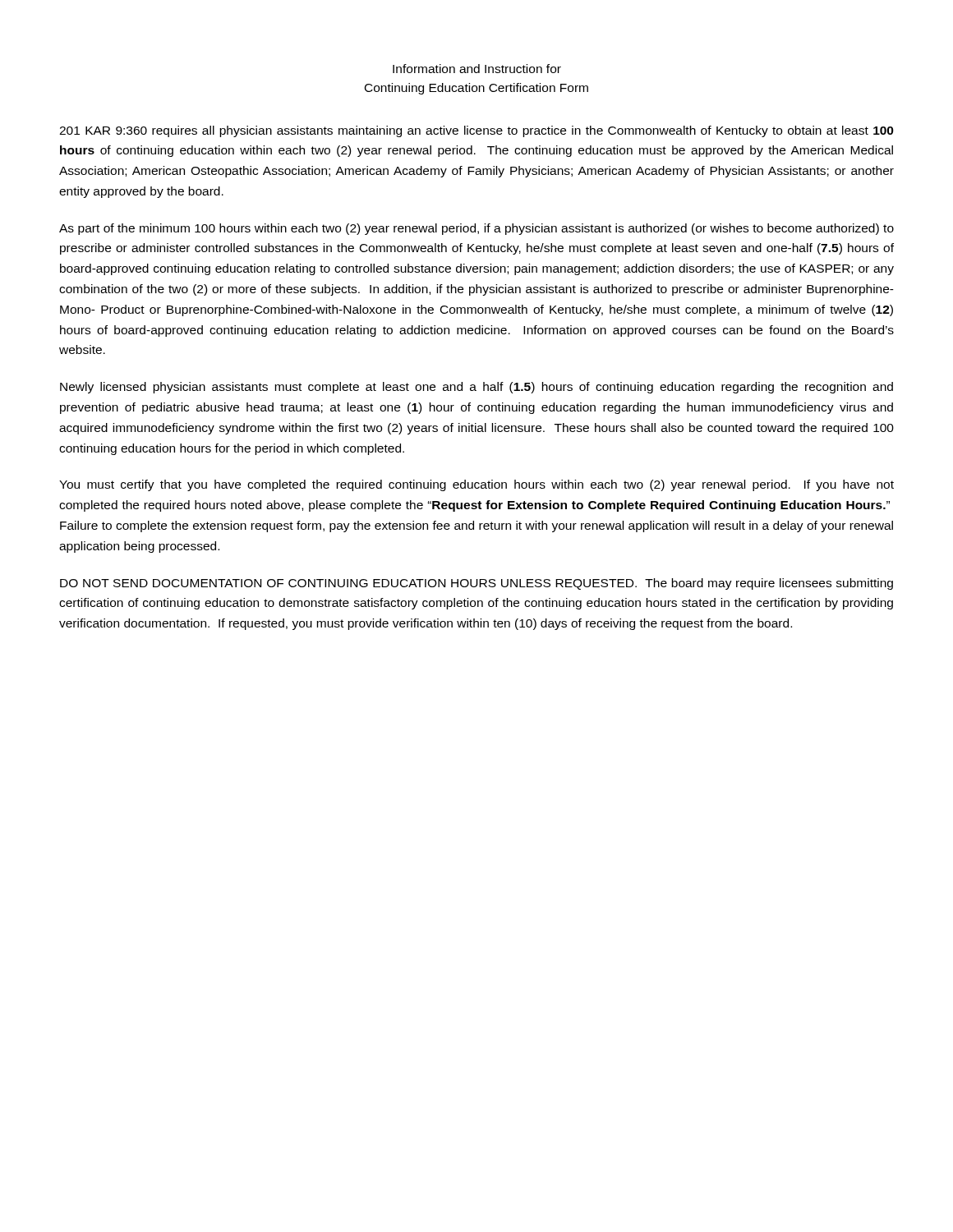Find the text block with the text "You must certify"
953x1232 pixels.
point(476,515)
